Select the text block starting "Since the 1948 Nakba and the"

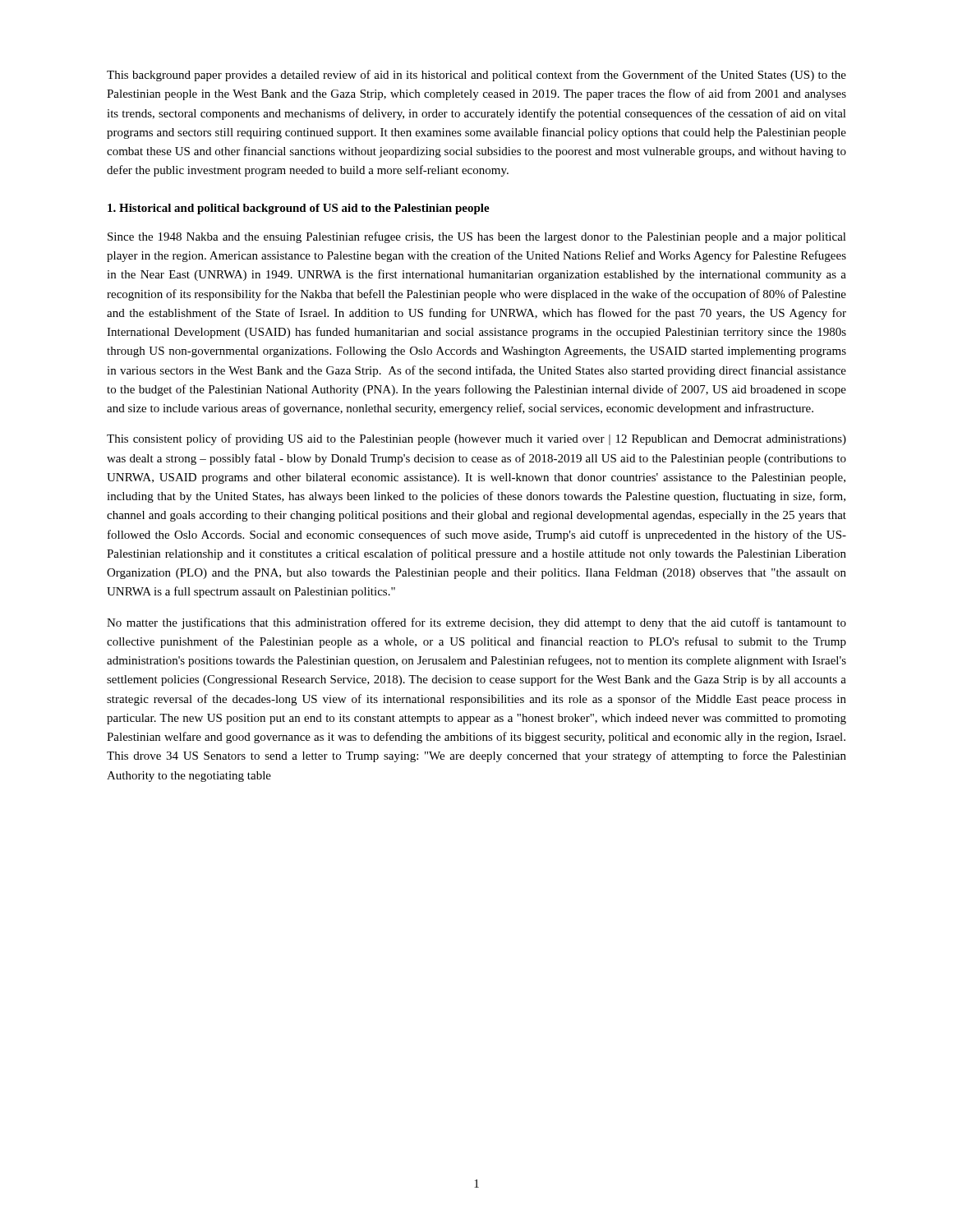(x=476, y=323)
